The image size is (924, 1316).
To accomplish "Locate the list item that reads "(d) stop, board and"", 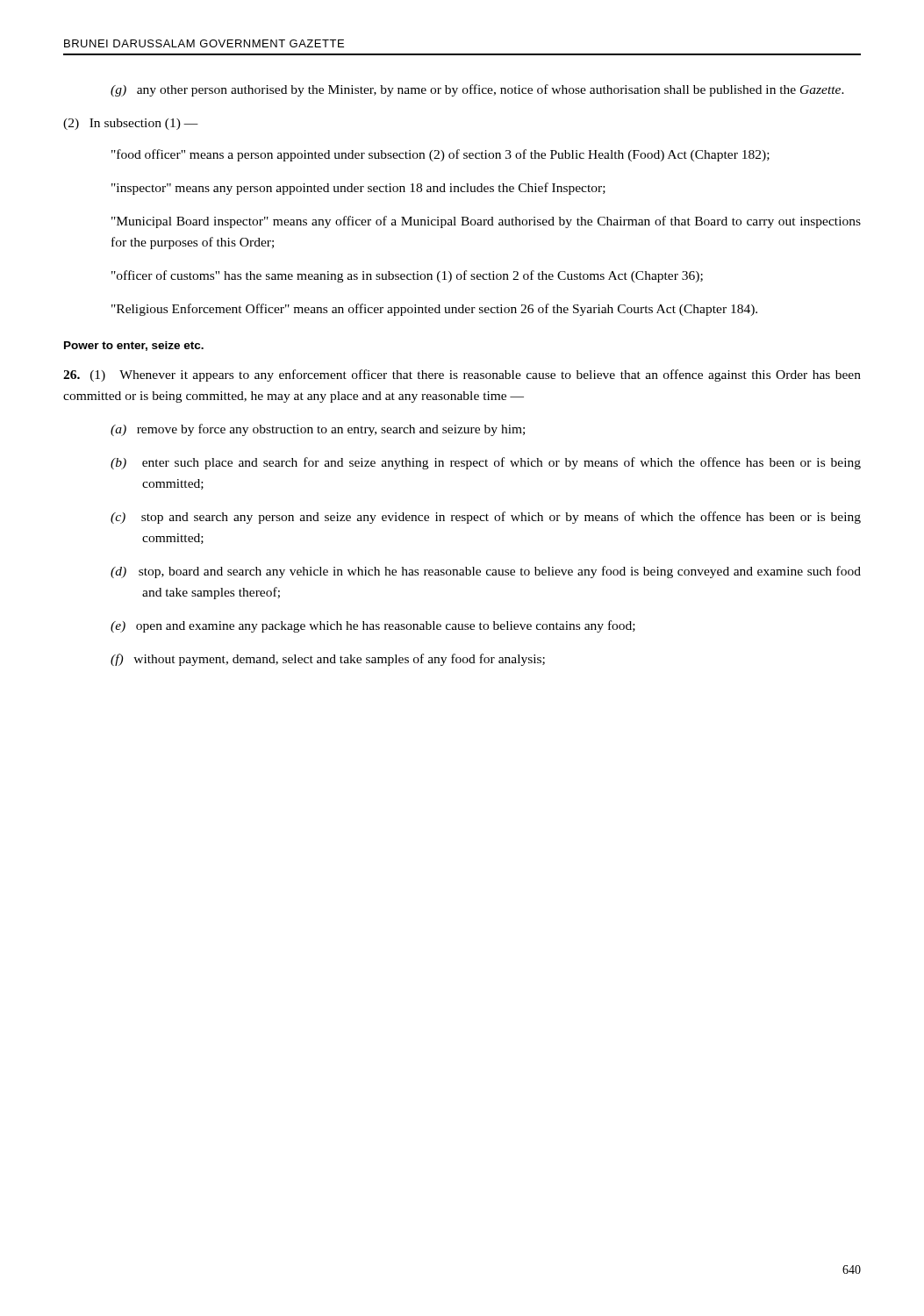I will point(486,581).
